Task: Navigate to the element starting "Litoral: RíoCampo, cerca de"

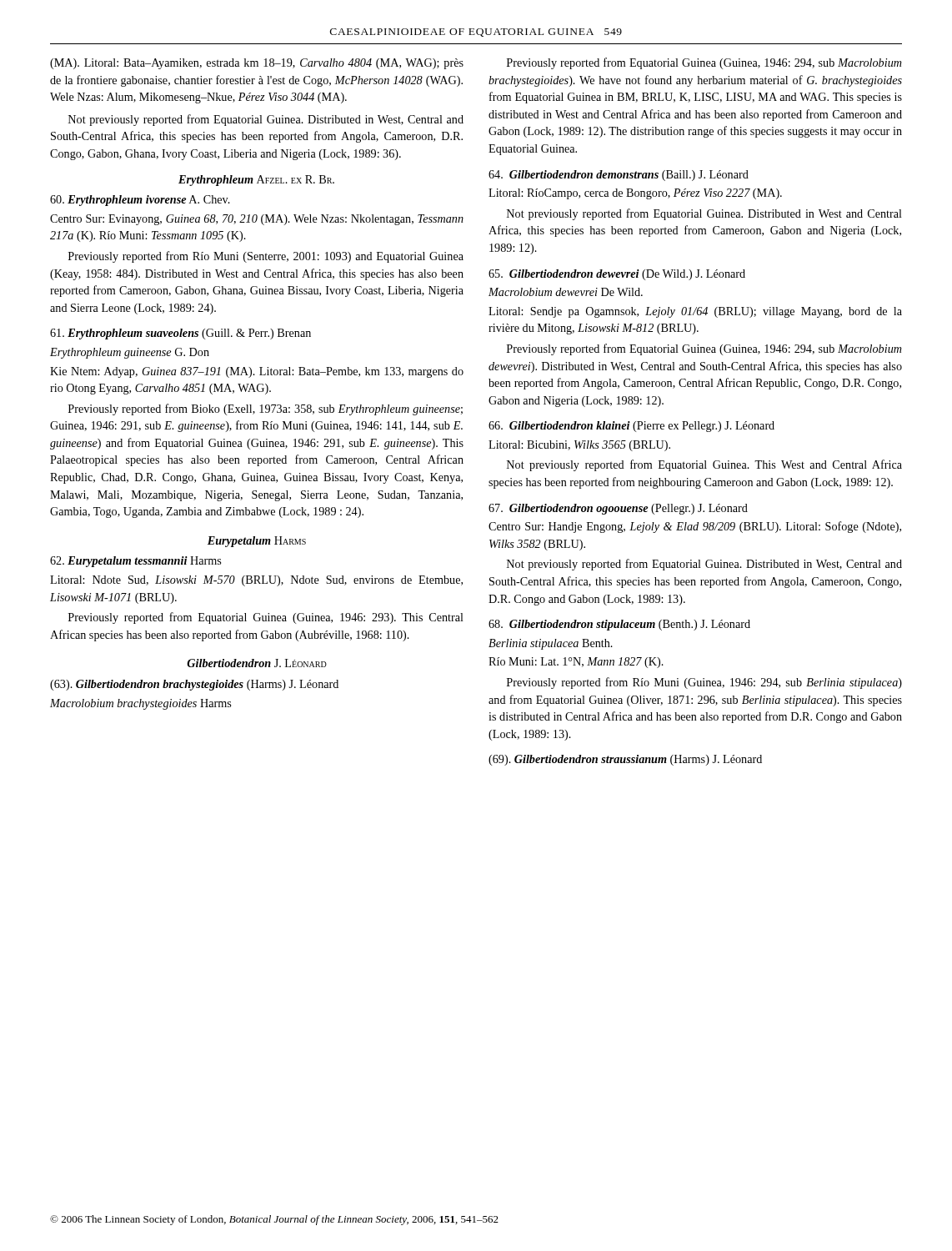Action: [695, 193]
